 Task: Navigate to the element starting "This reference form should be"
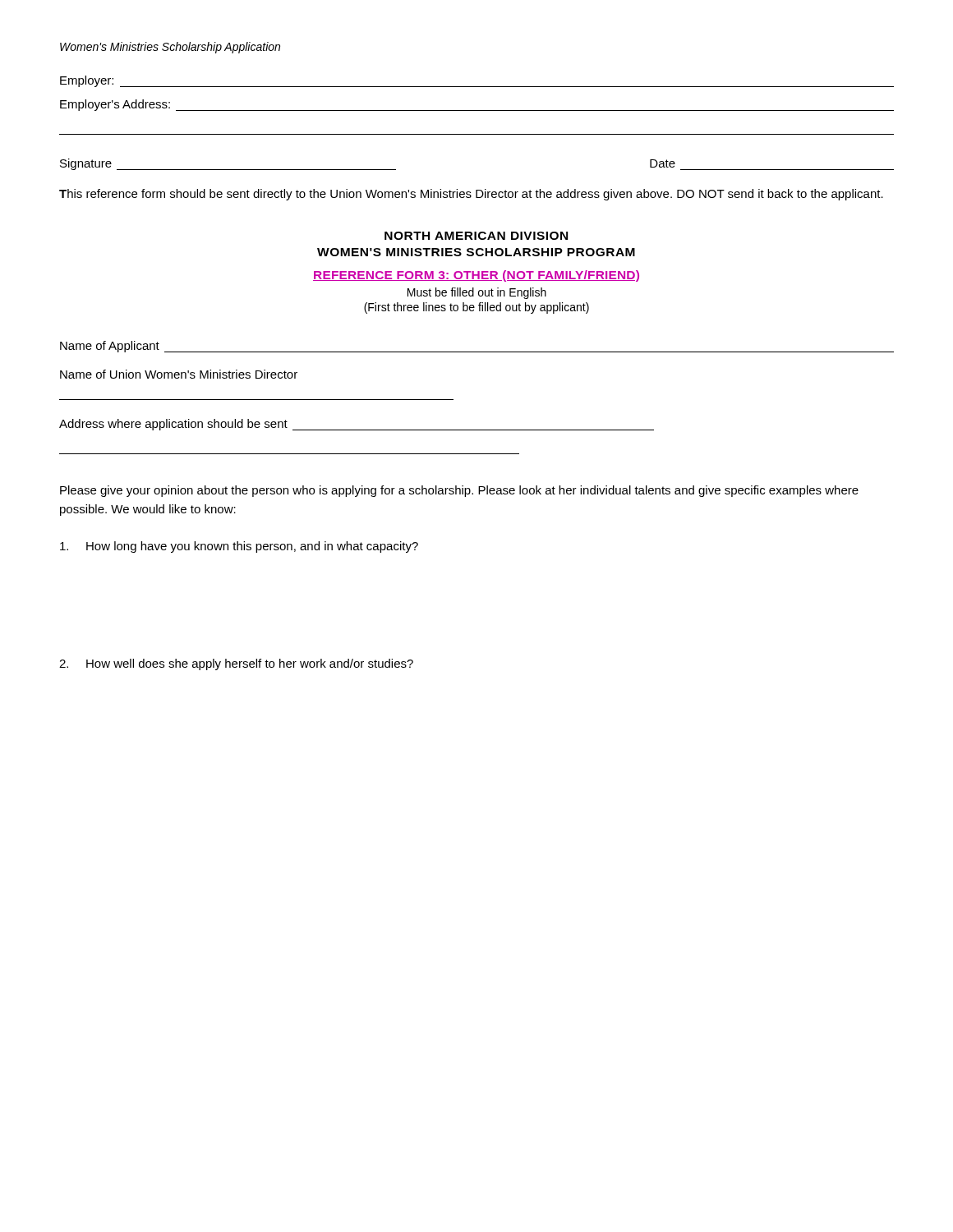tap(476, 194)
